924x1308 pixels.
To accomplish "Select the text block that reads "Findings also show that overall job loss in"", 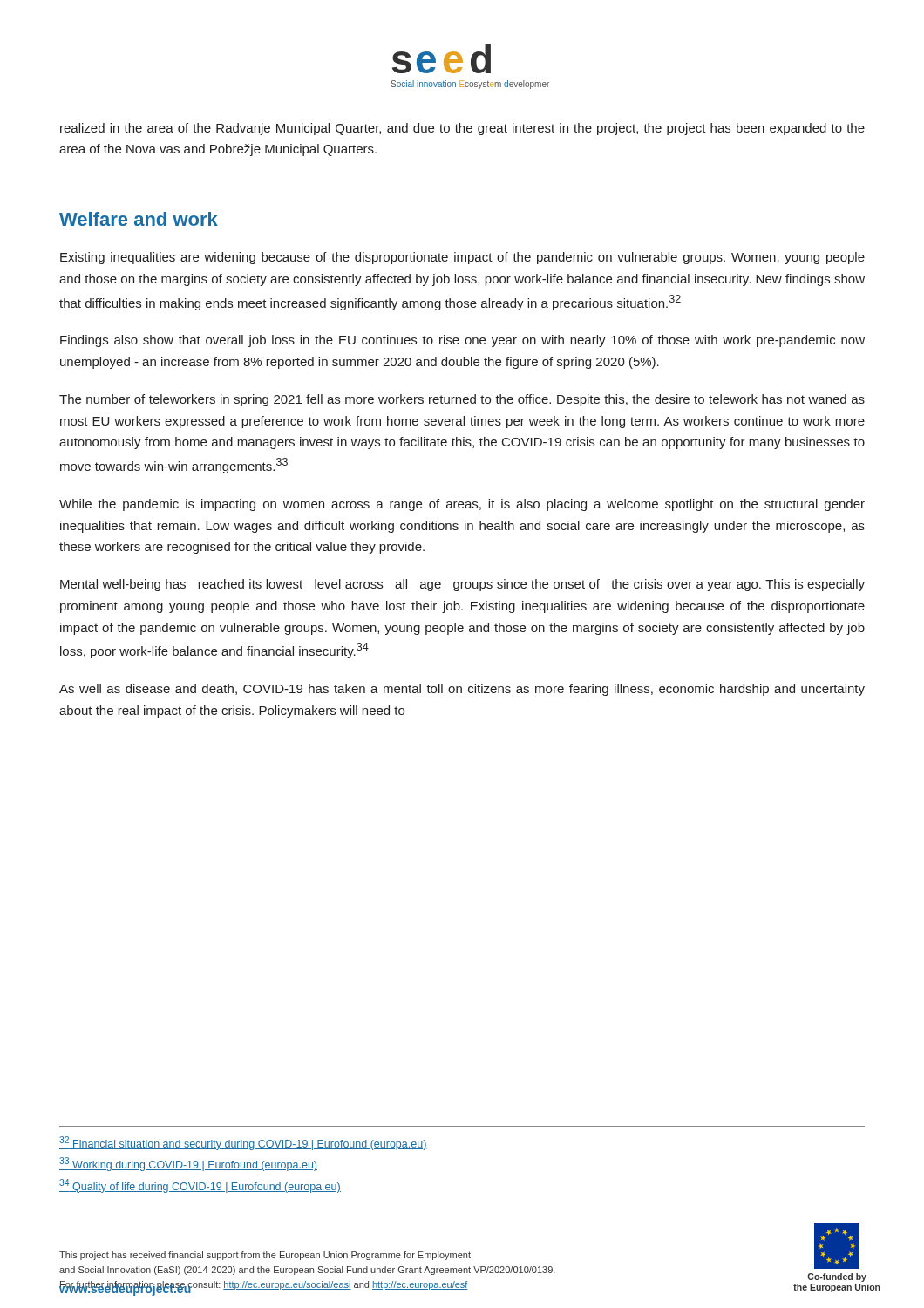I will click(462, 351).
